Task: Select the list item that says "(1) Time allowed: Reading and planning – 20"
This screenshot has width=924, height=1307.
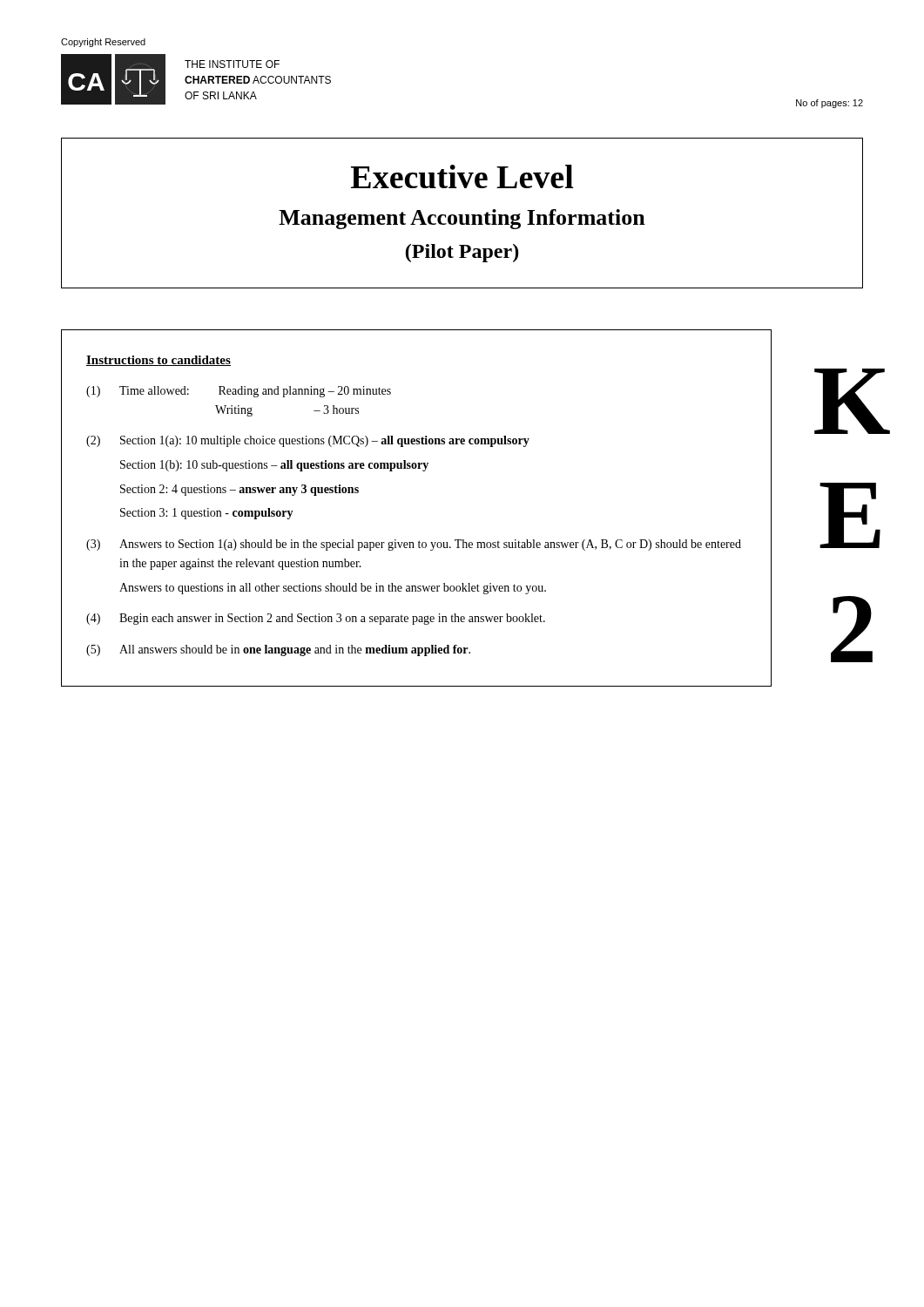Action: point(239,401)
